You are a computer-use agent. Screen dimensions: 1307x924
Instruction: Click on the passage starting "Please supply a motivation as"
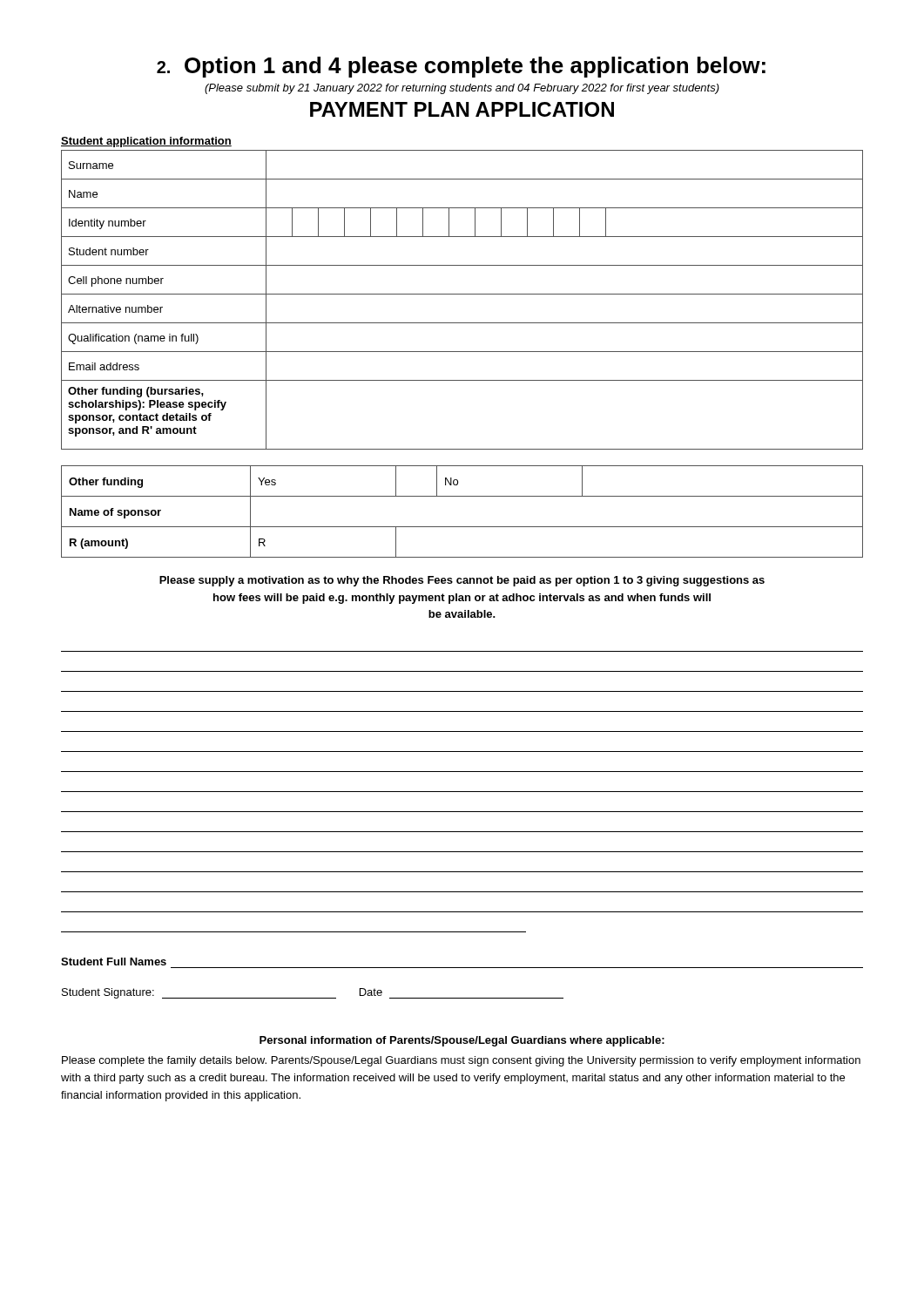click(462, 597)
